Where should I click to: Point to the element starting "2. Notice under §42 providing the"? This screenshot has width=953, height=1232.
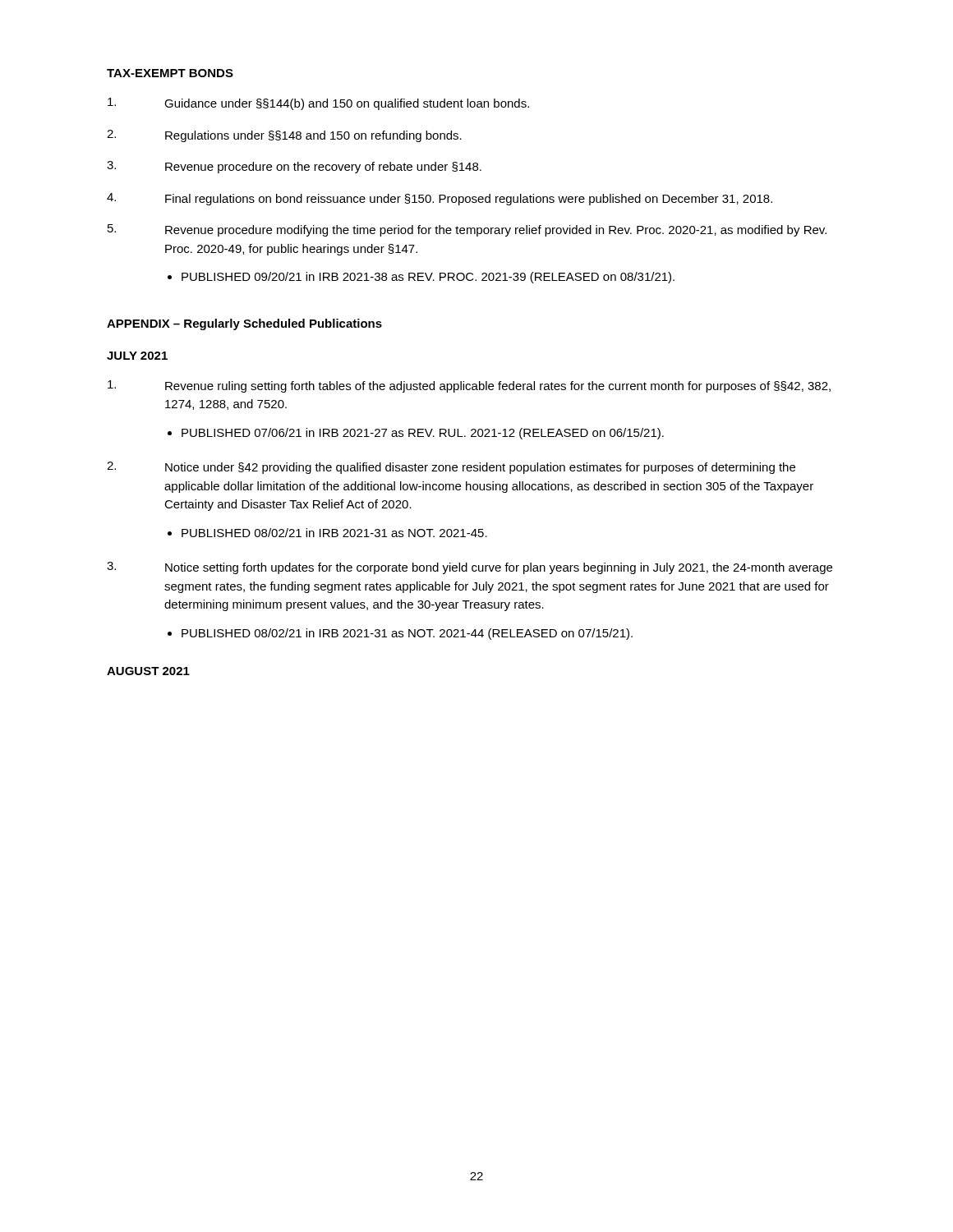(x=451, y=468)
